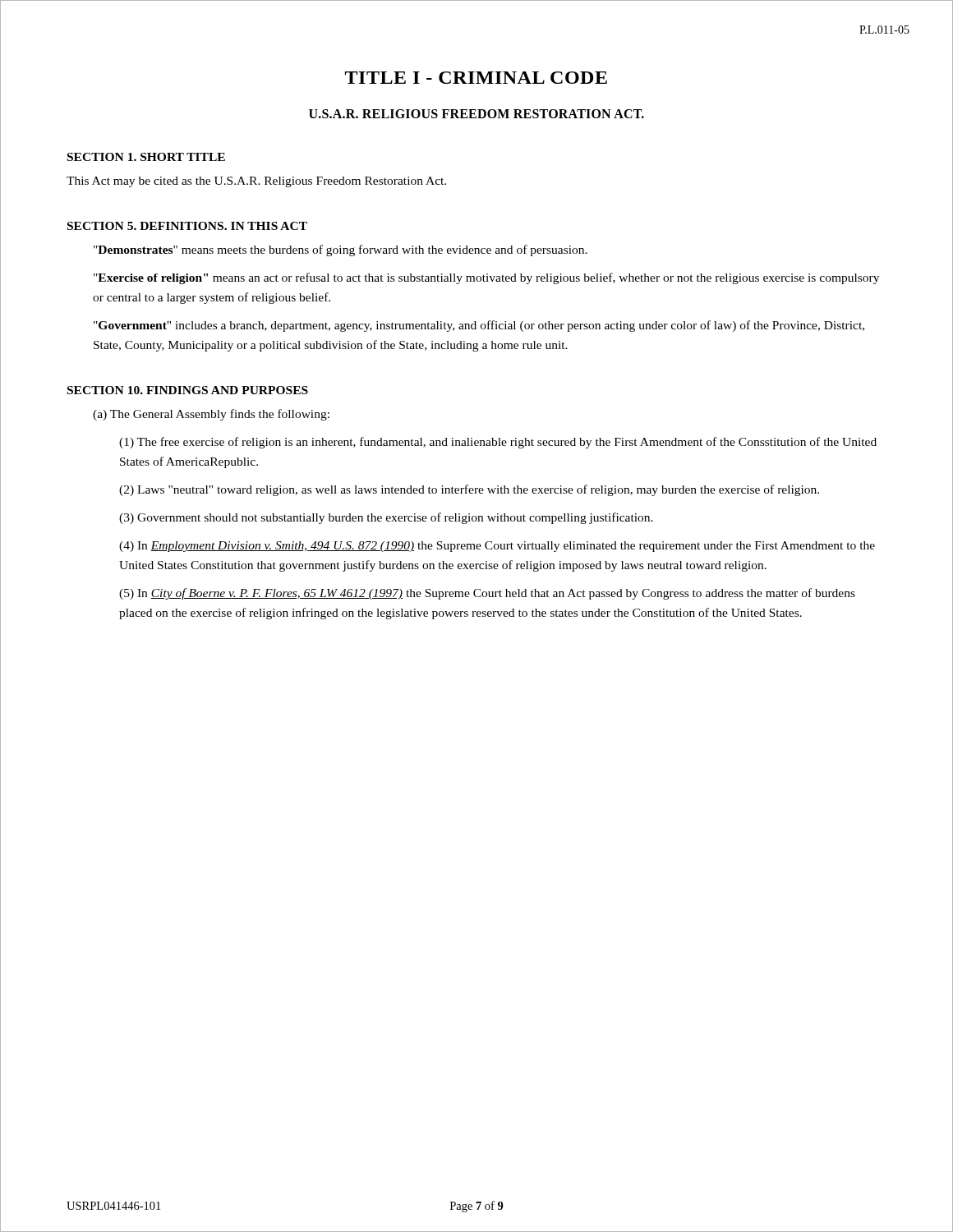Point to the element starting "(1) The free exercise of"

point(498,451)
